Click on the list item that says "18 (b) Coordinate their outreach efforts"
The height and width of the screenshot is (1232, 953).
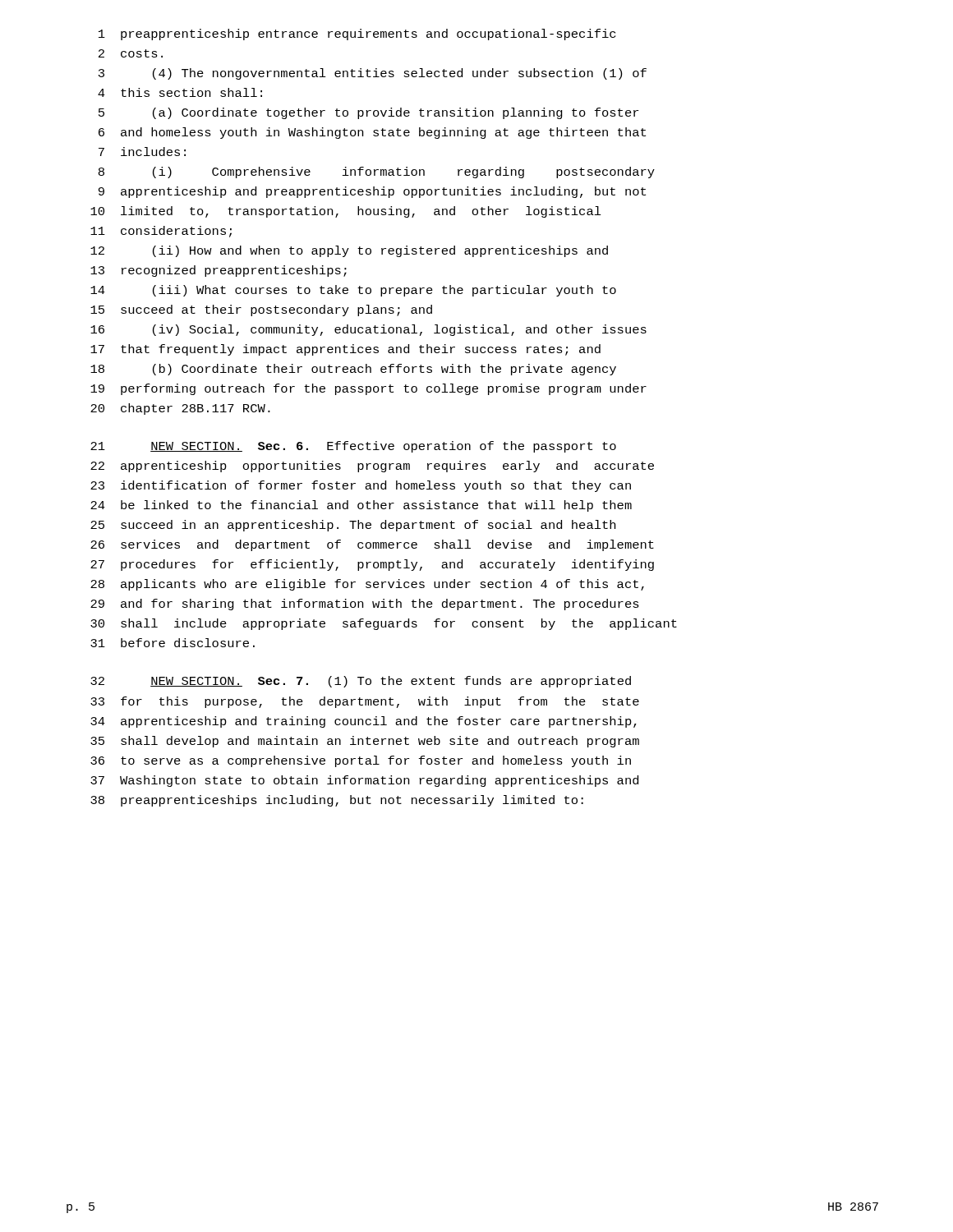(481, 370)
